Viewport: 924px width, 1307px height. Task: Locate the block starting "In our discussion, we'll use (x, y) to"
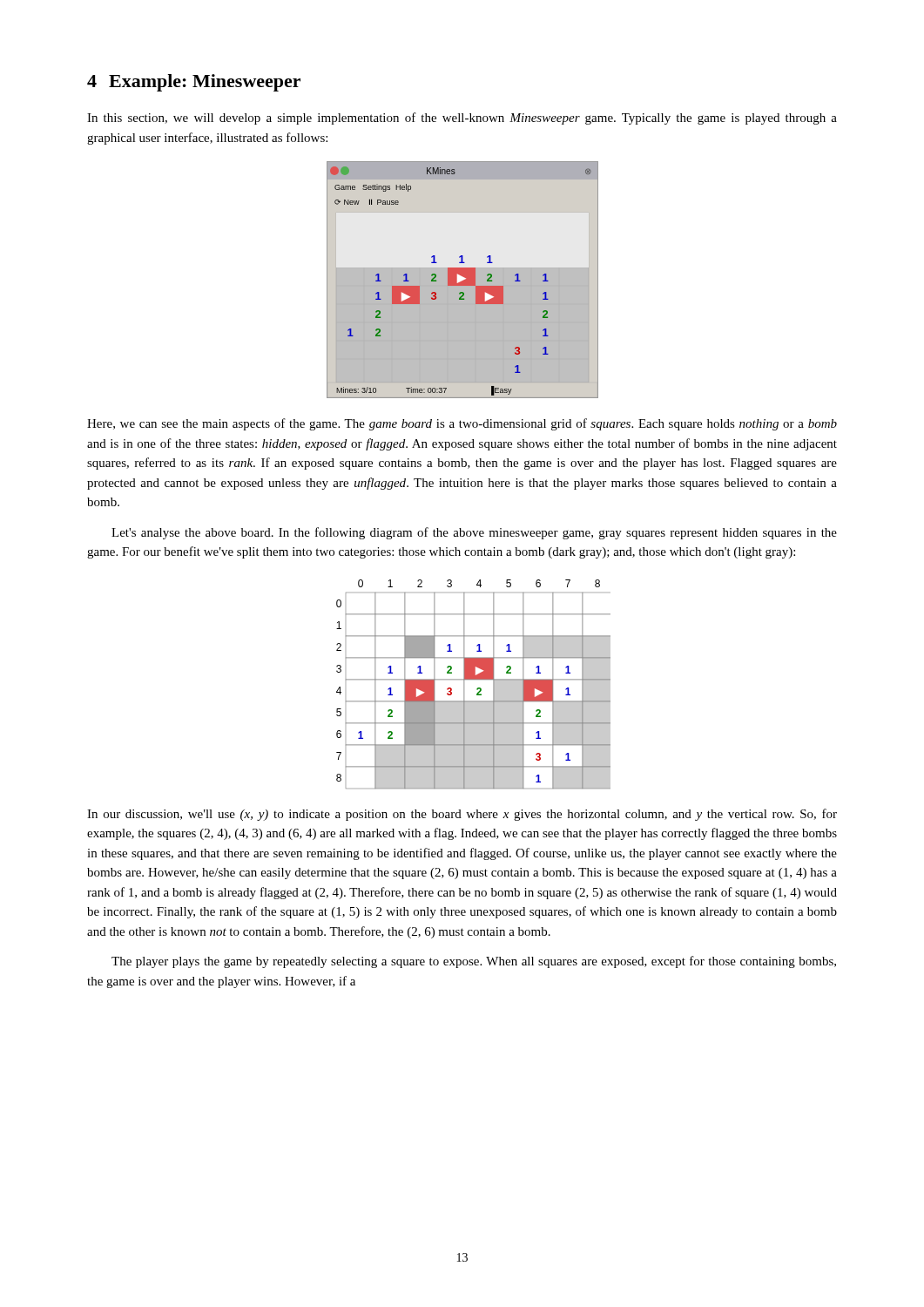(x=462, y=897)
